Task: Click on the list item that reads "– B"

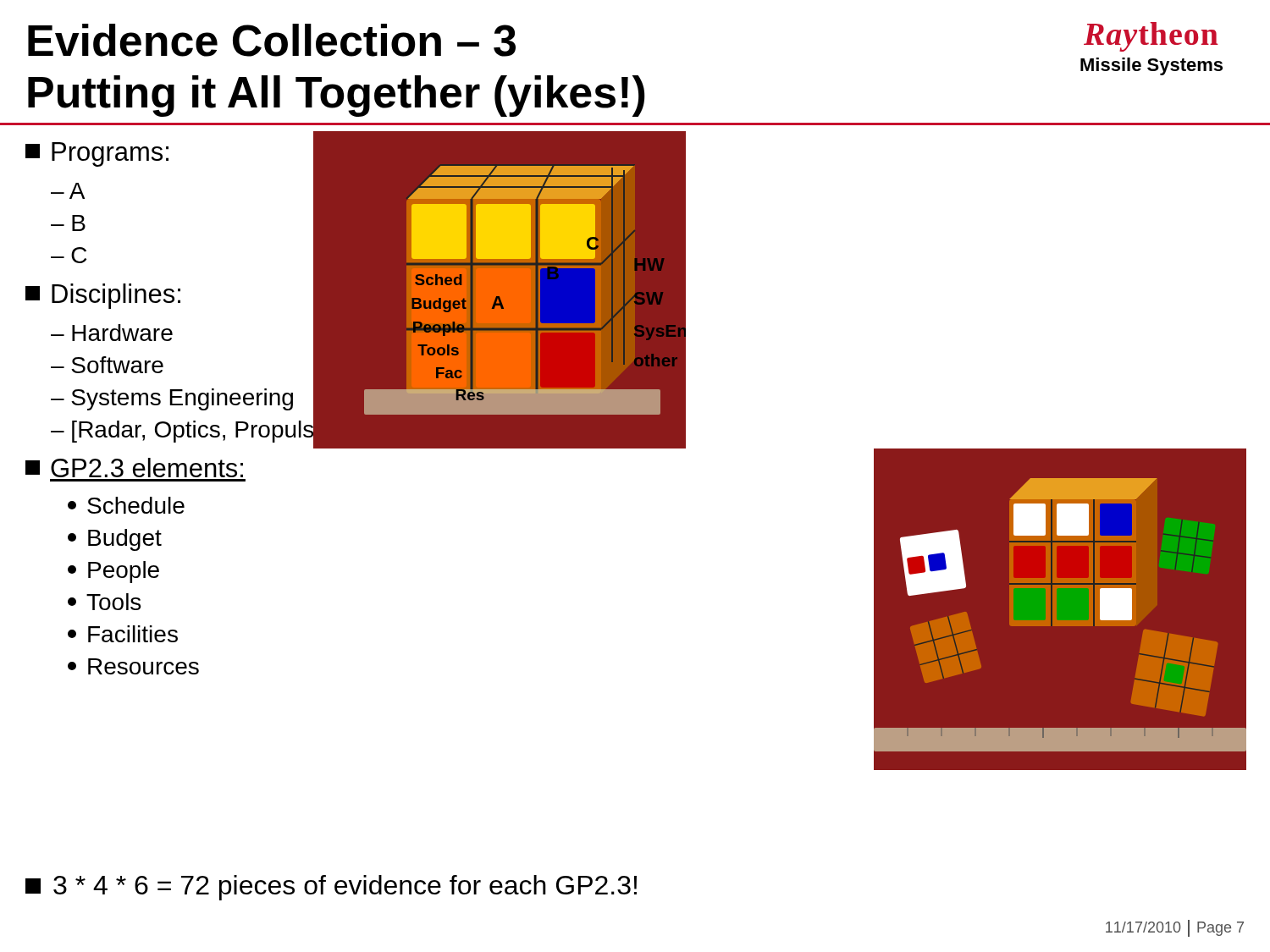Action: (69, 223)
